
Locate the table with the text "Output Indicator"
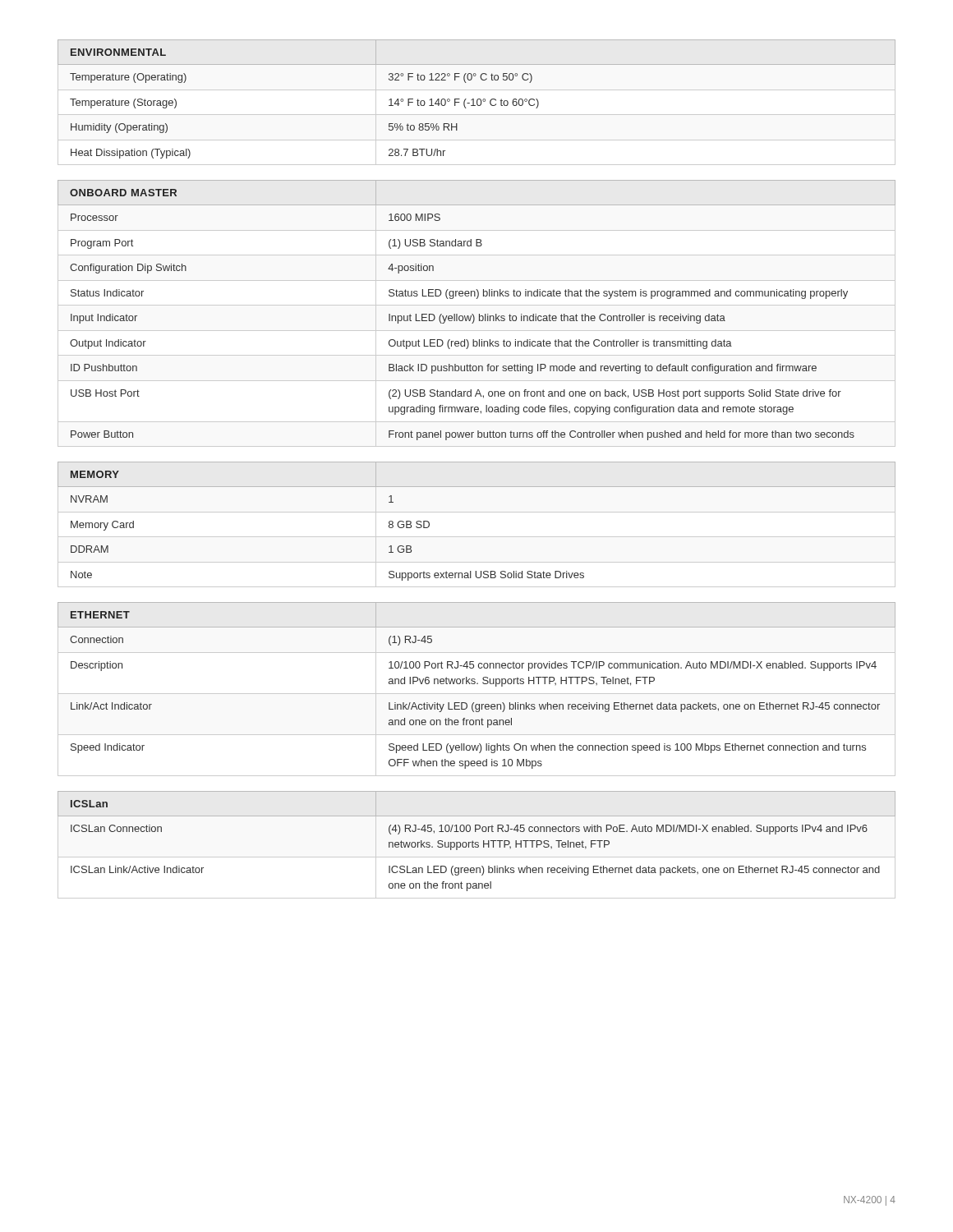476,313
